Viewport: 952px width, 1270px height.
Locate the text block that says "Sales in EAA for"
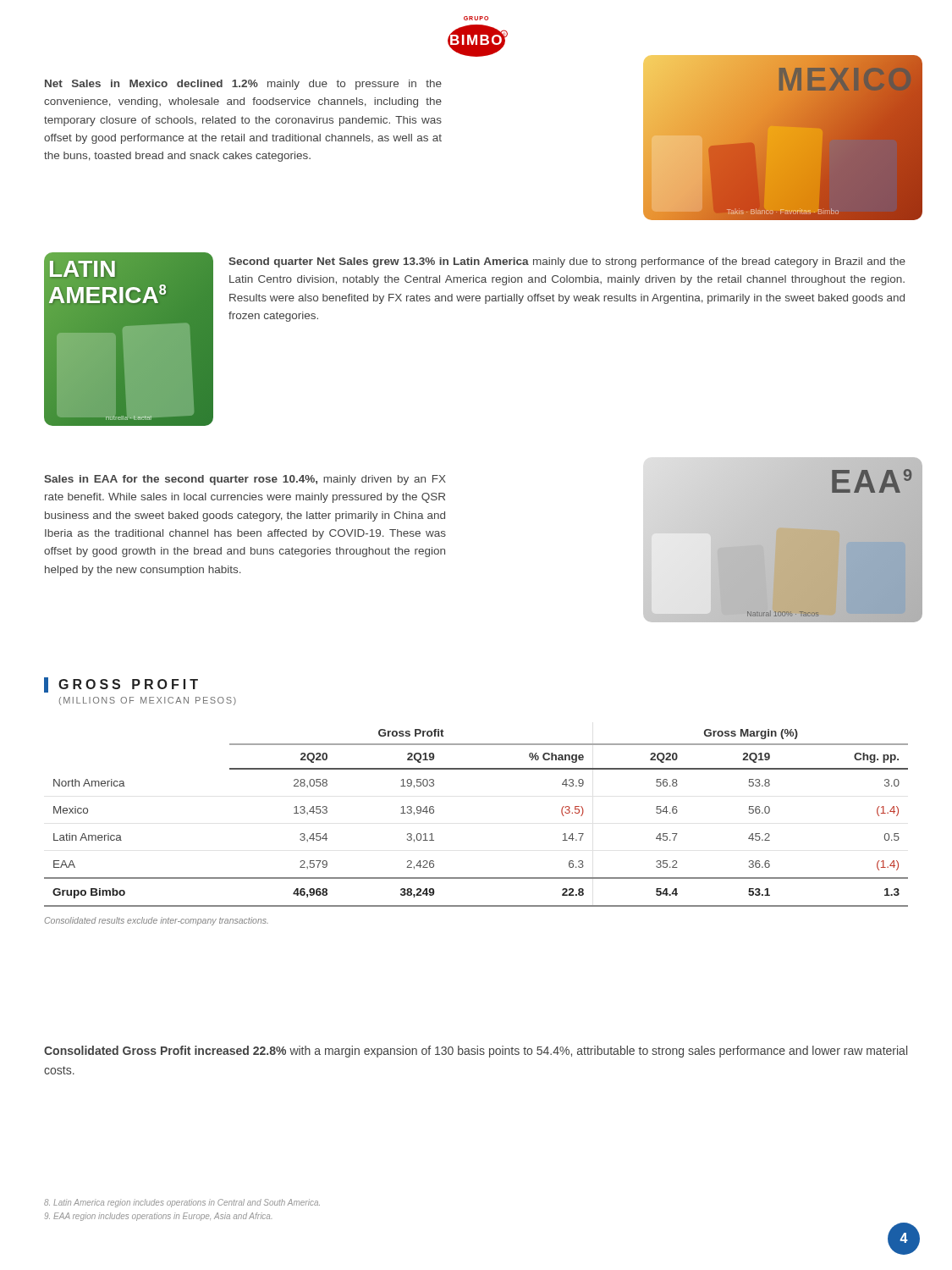[245, 524]
